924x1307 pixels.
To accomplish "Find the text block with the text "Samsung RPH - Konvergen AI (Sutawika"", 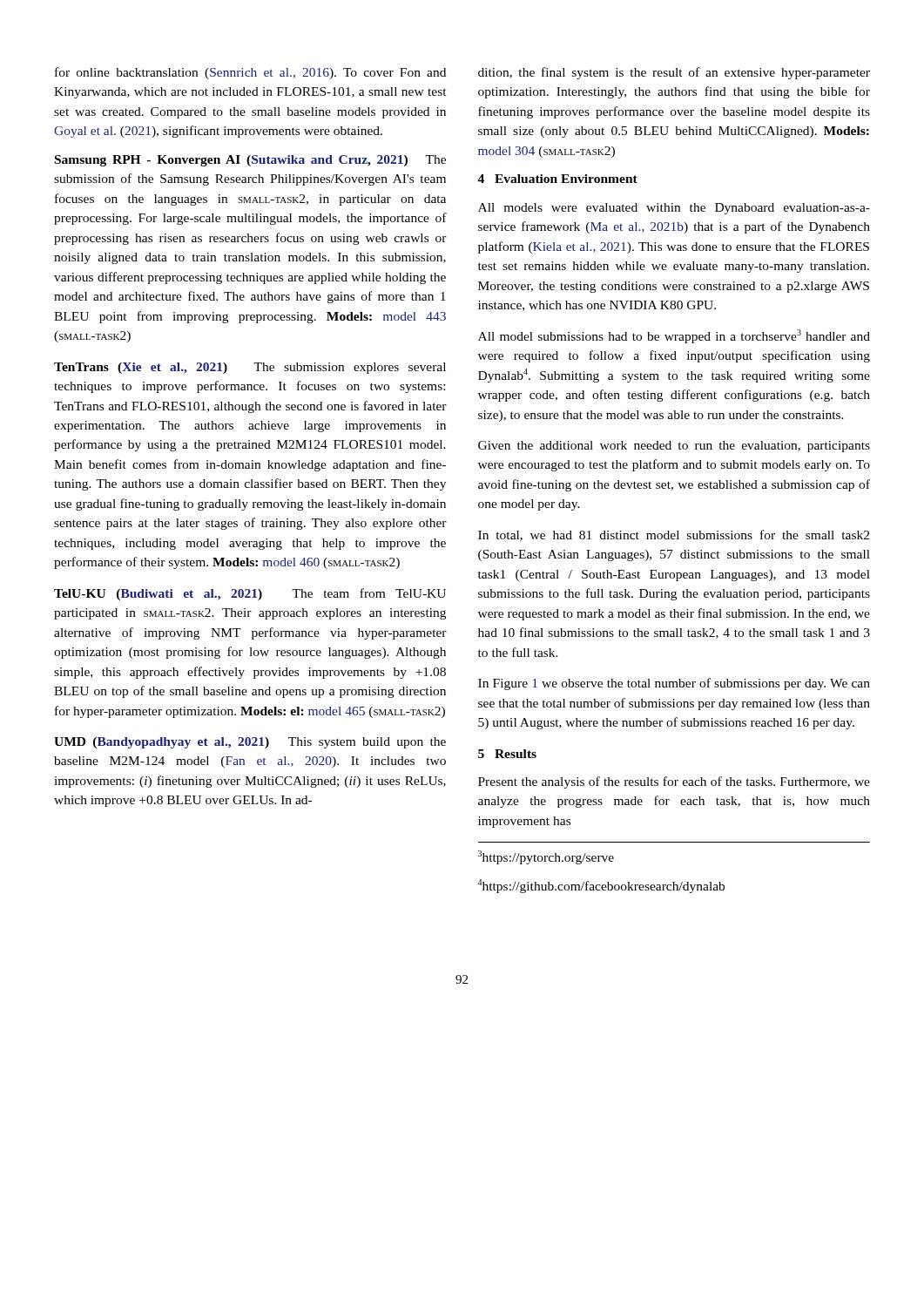I will pyautogui.click(x=250, y=248).
